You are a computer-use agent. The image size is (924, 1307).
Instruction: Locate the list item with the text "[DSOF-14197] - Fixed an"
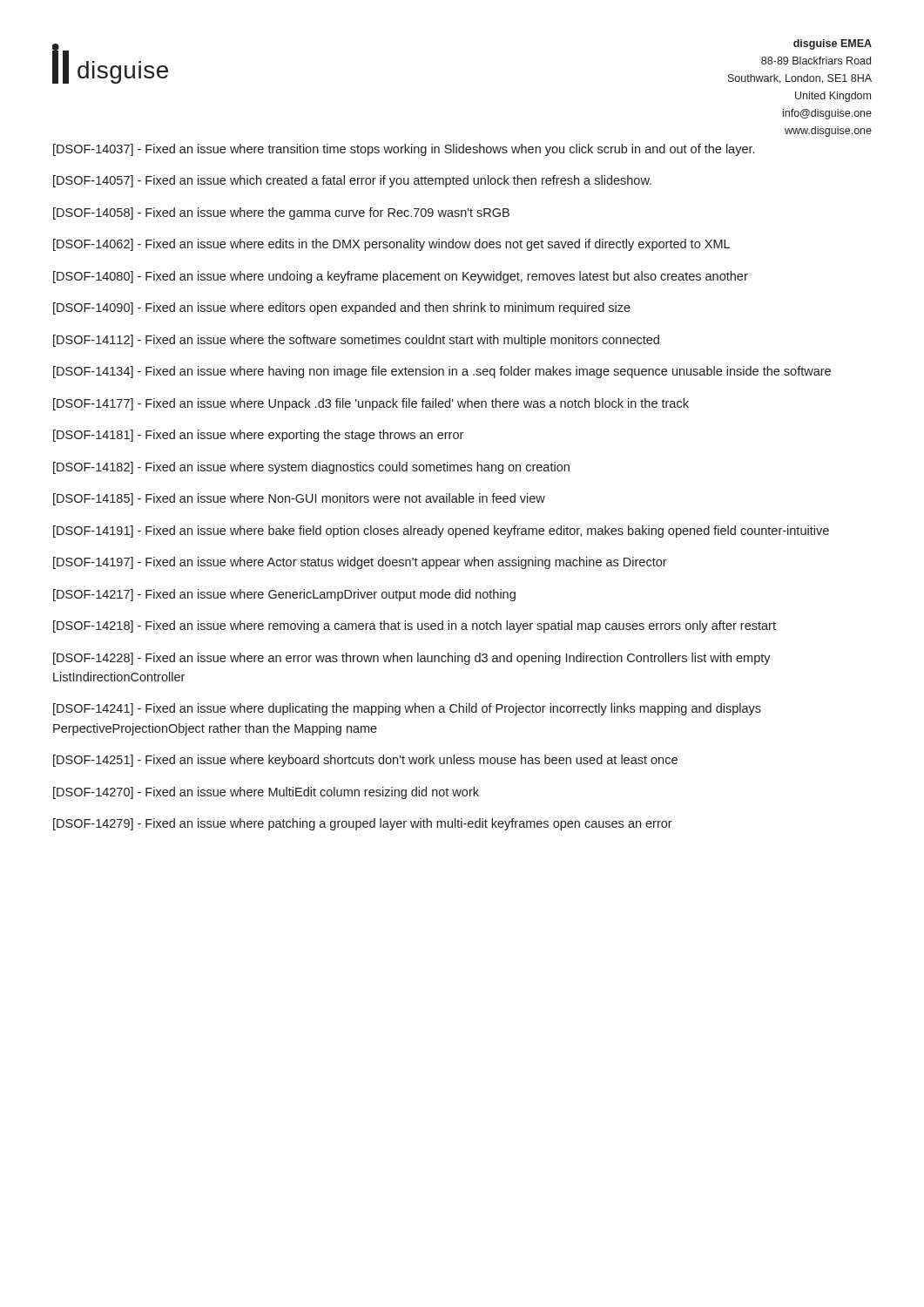click(360, 562)
